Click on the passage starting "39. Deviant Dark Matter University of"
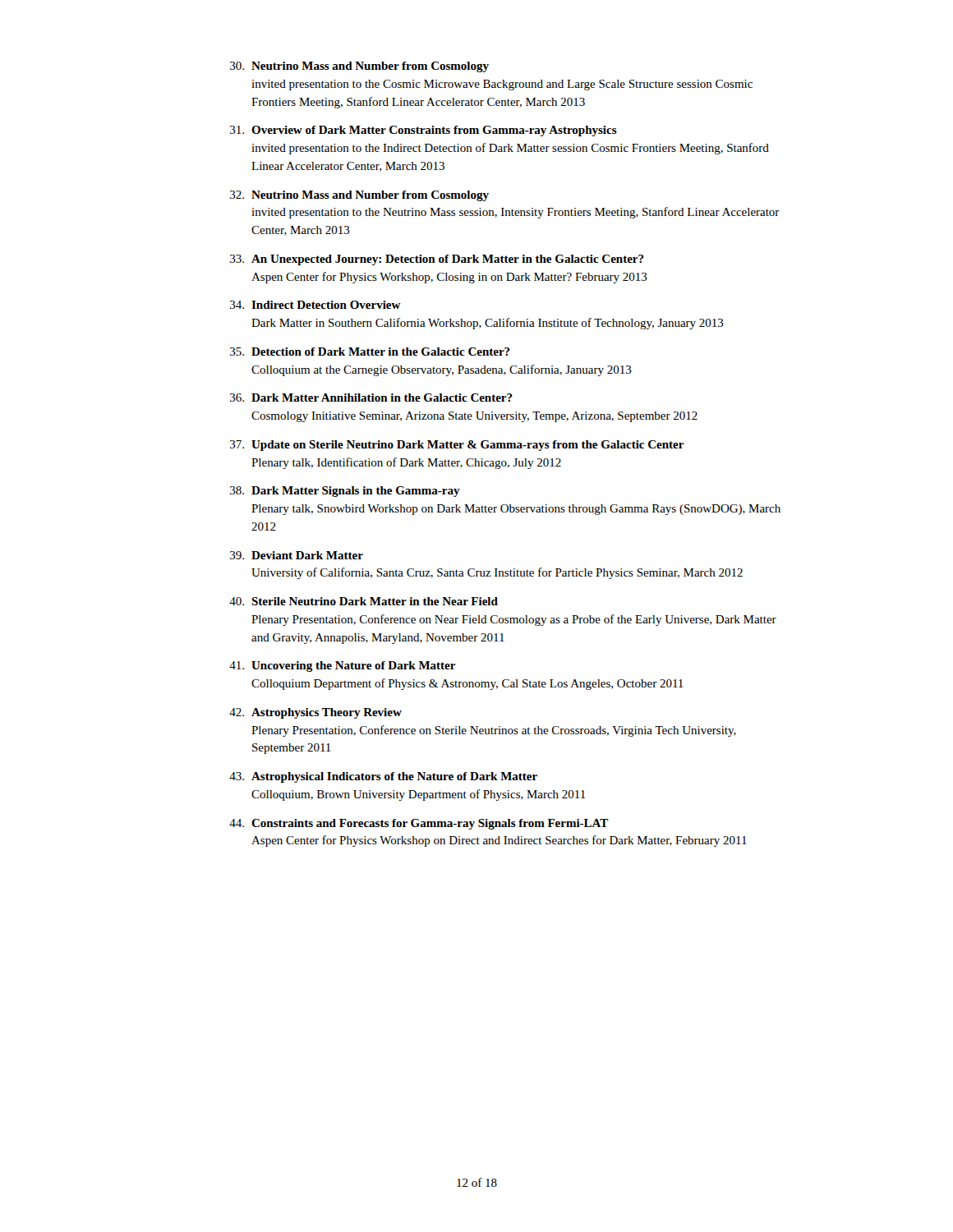This screenshot has height=1232, width=953. point(501,565)
